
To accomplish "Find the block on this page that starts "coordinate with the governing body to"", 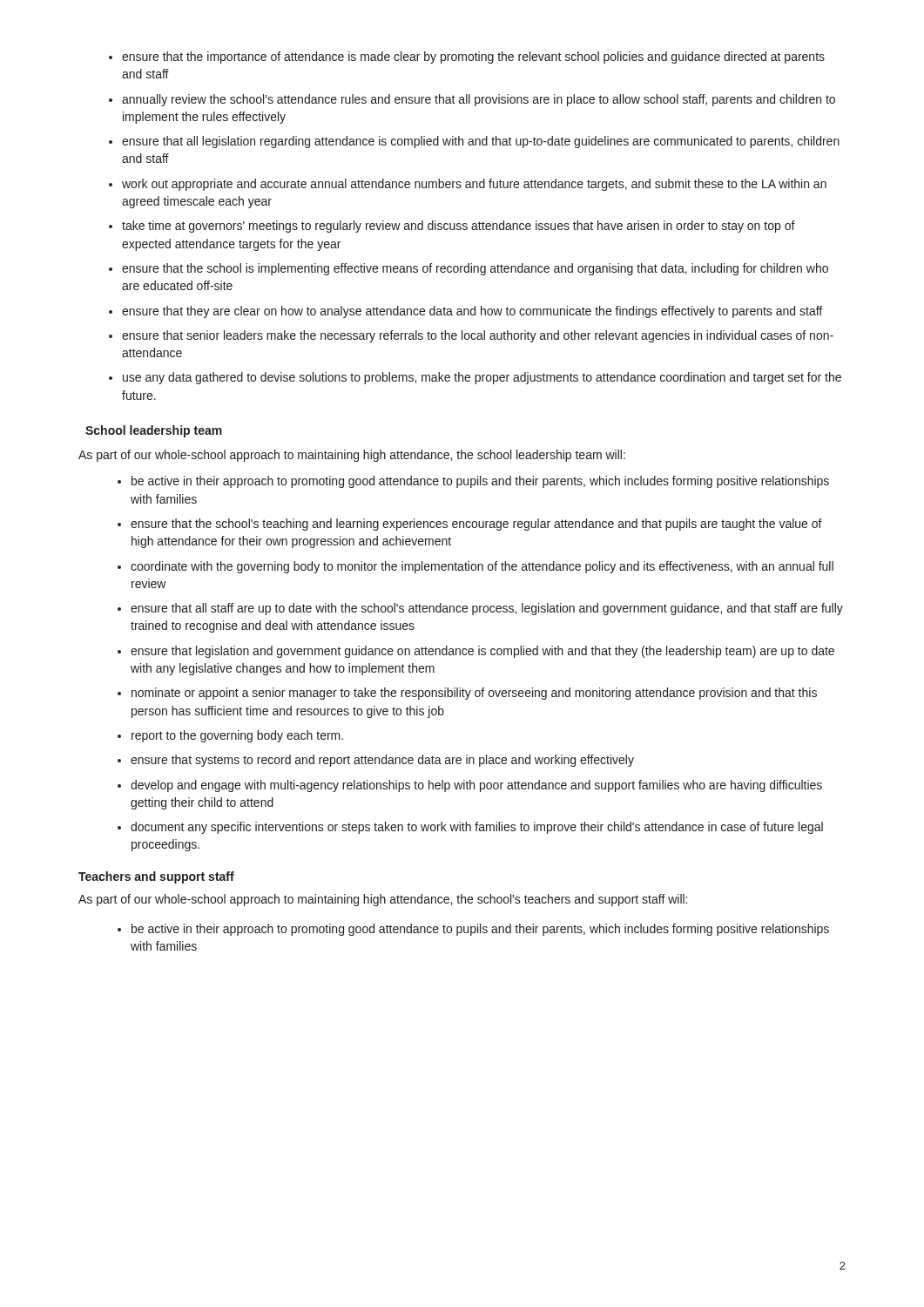I will tap(482, 575).
